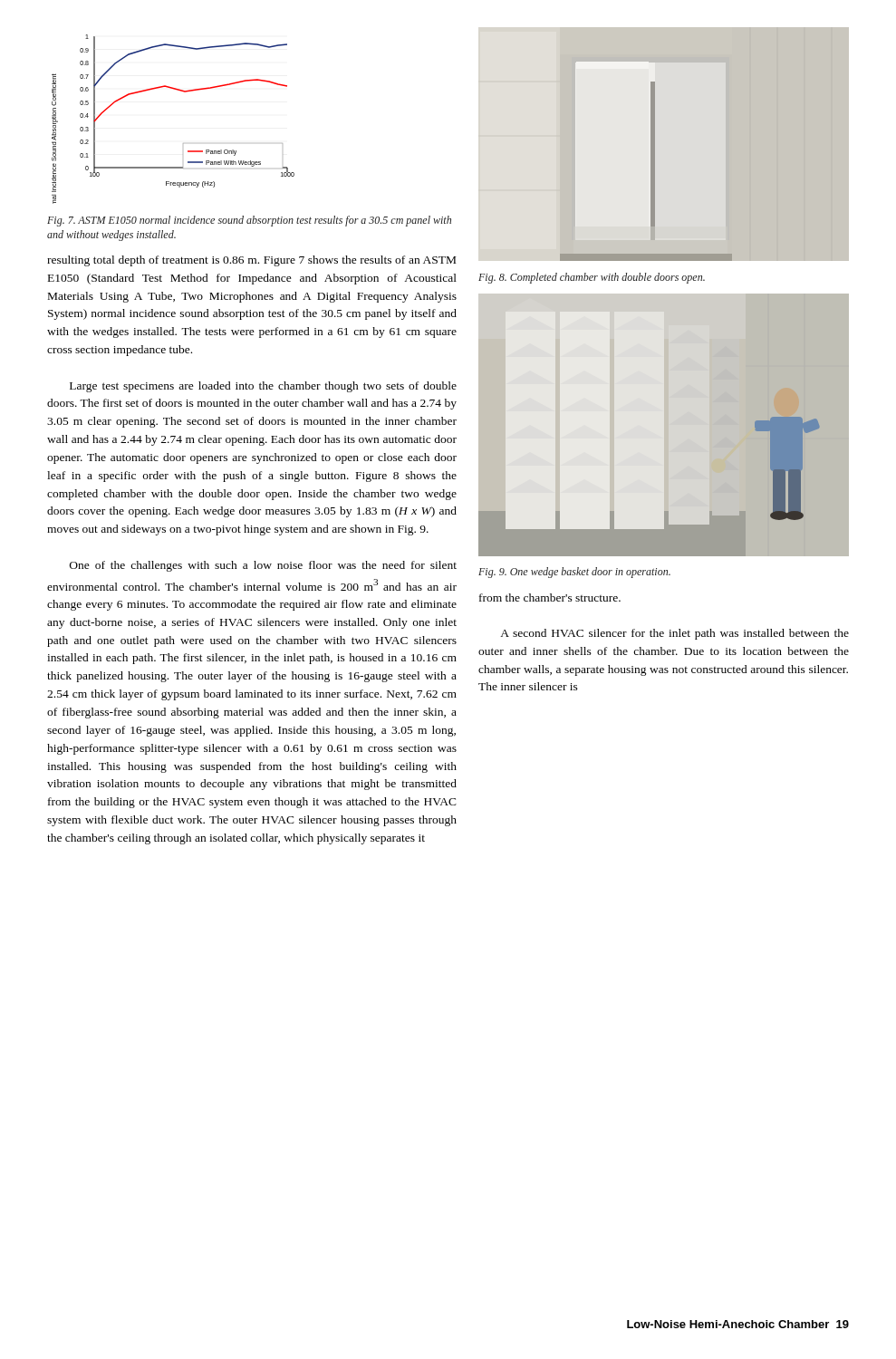
Task: Find the caption containing "Fig. 8. Completed chamber with"
Action: (x=592, y=277)
